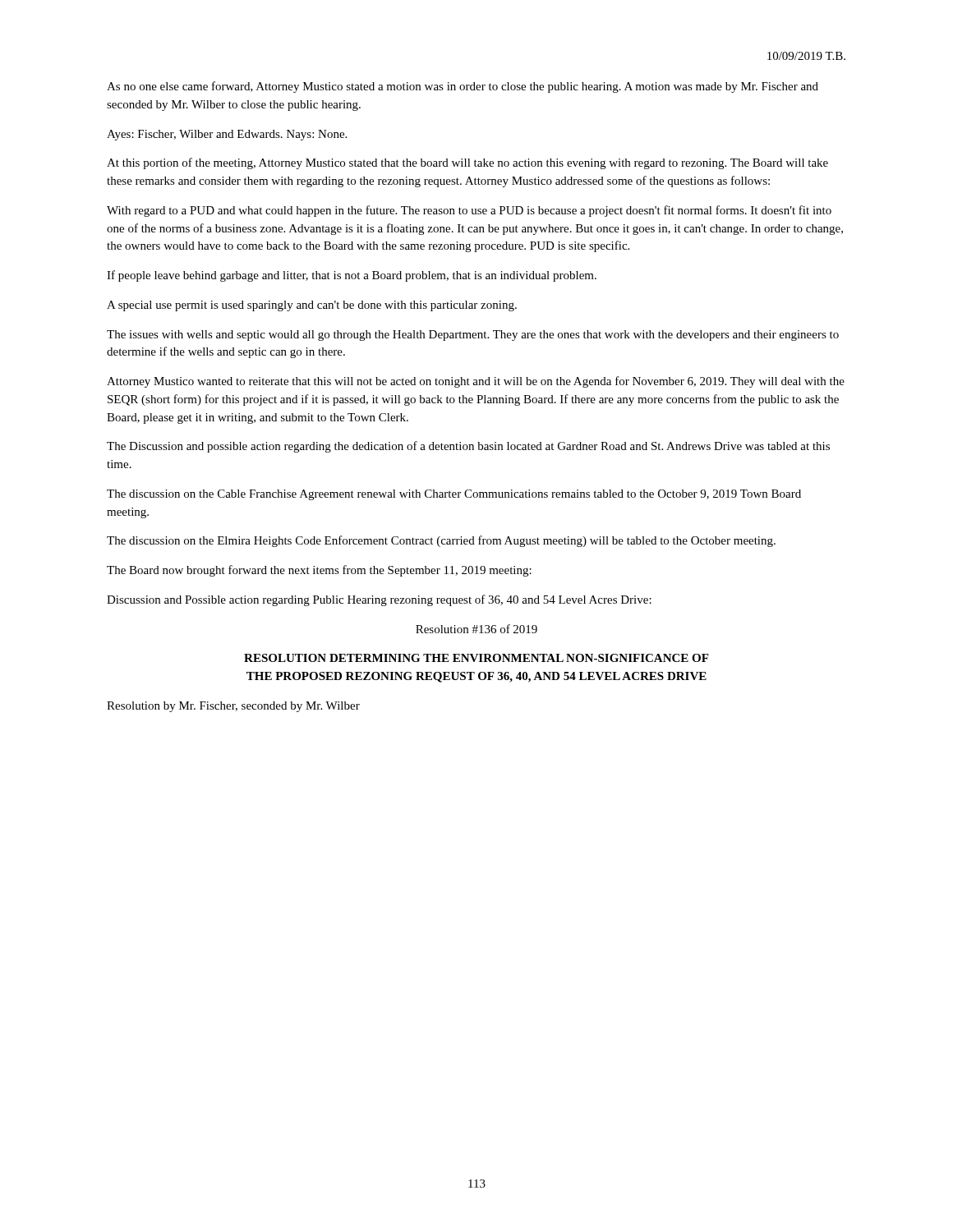Point to the text starting "Resolution by Mr. Fischer, seconded by Mr. Wilber"

point(233,705)
